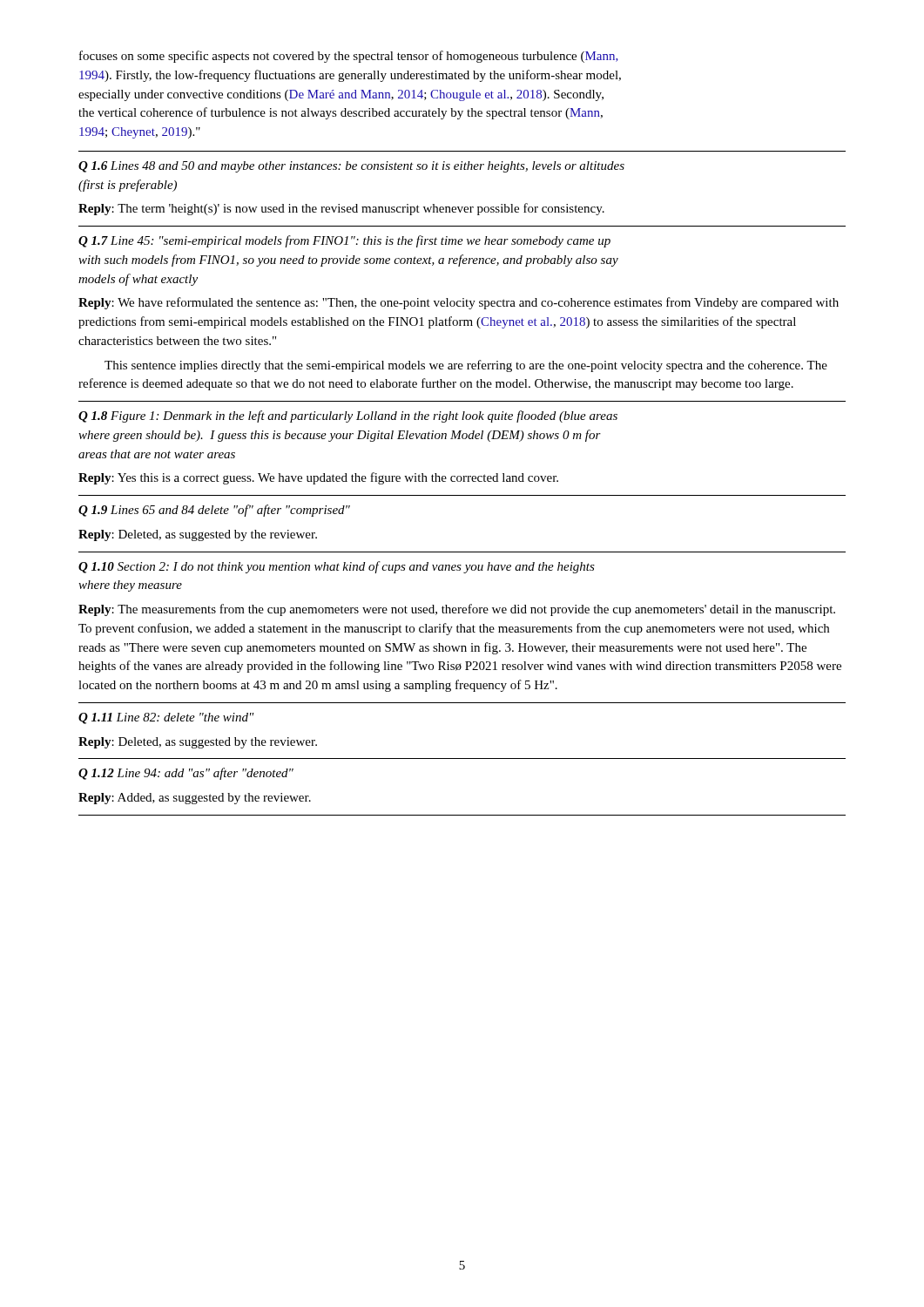Point to the block beginning "Reply: We have reformulated the sentence as:"
The height and width of the screenshot is (1307, 924).
459,322
